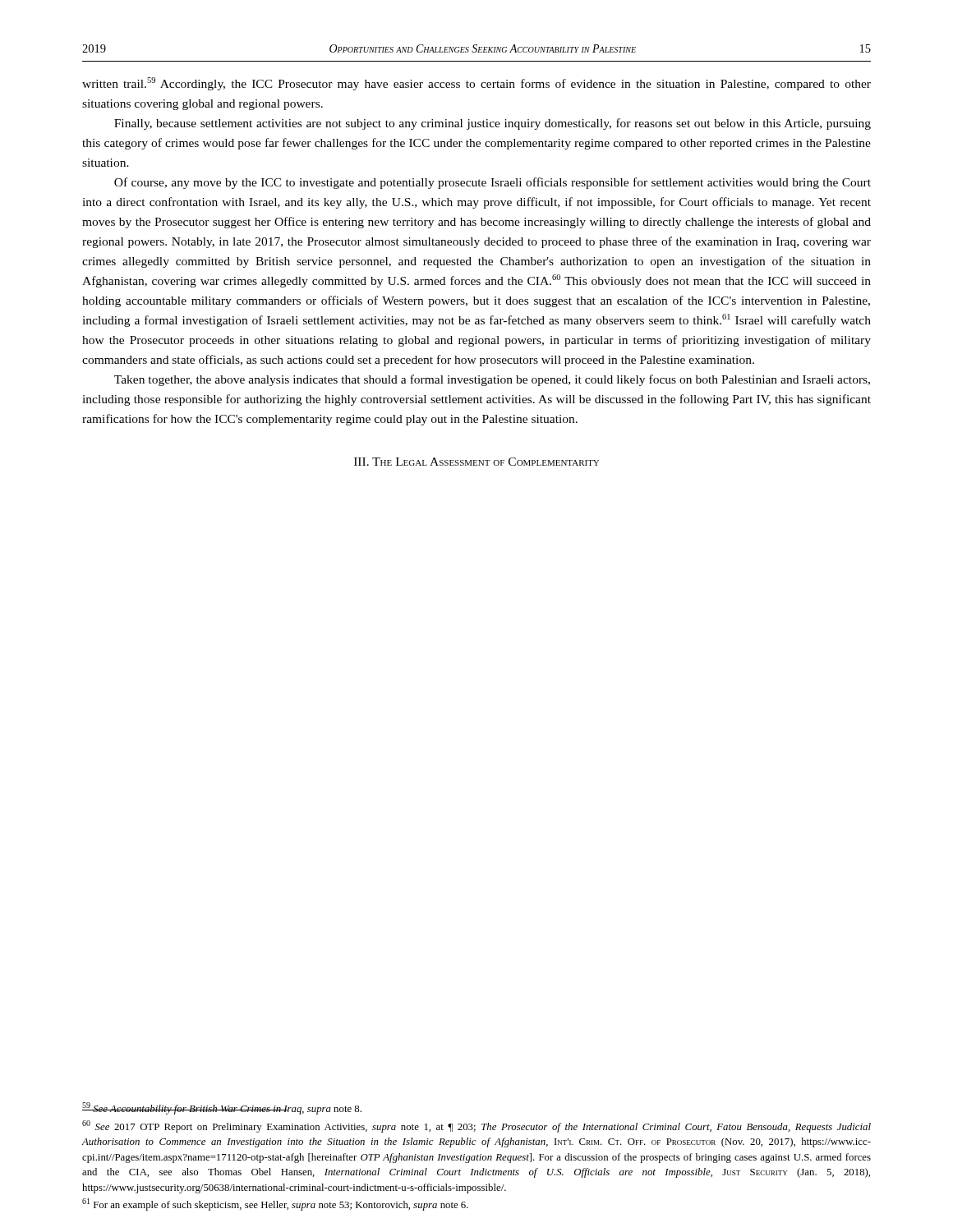Locate the passage starting "Finally, because settlement activities are"
The image size is (953, 1232).
476,143
